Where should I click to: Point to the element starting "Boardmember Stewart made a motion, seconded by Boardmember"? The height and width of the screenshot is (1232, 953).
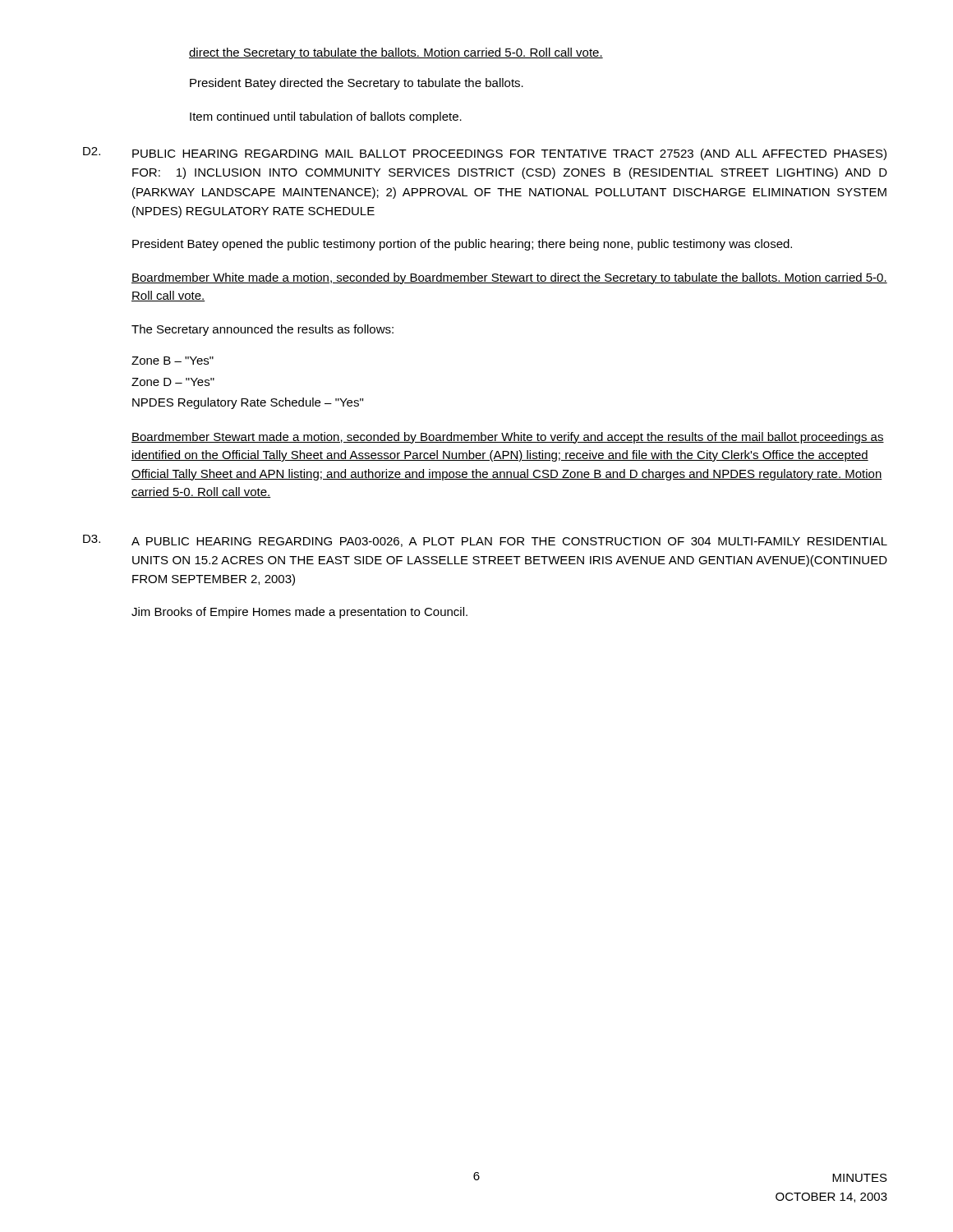[x=507, y=464]
